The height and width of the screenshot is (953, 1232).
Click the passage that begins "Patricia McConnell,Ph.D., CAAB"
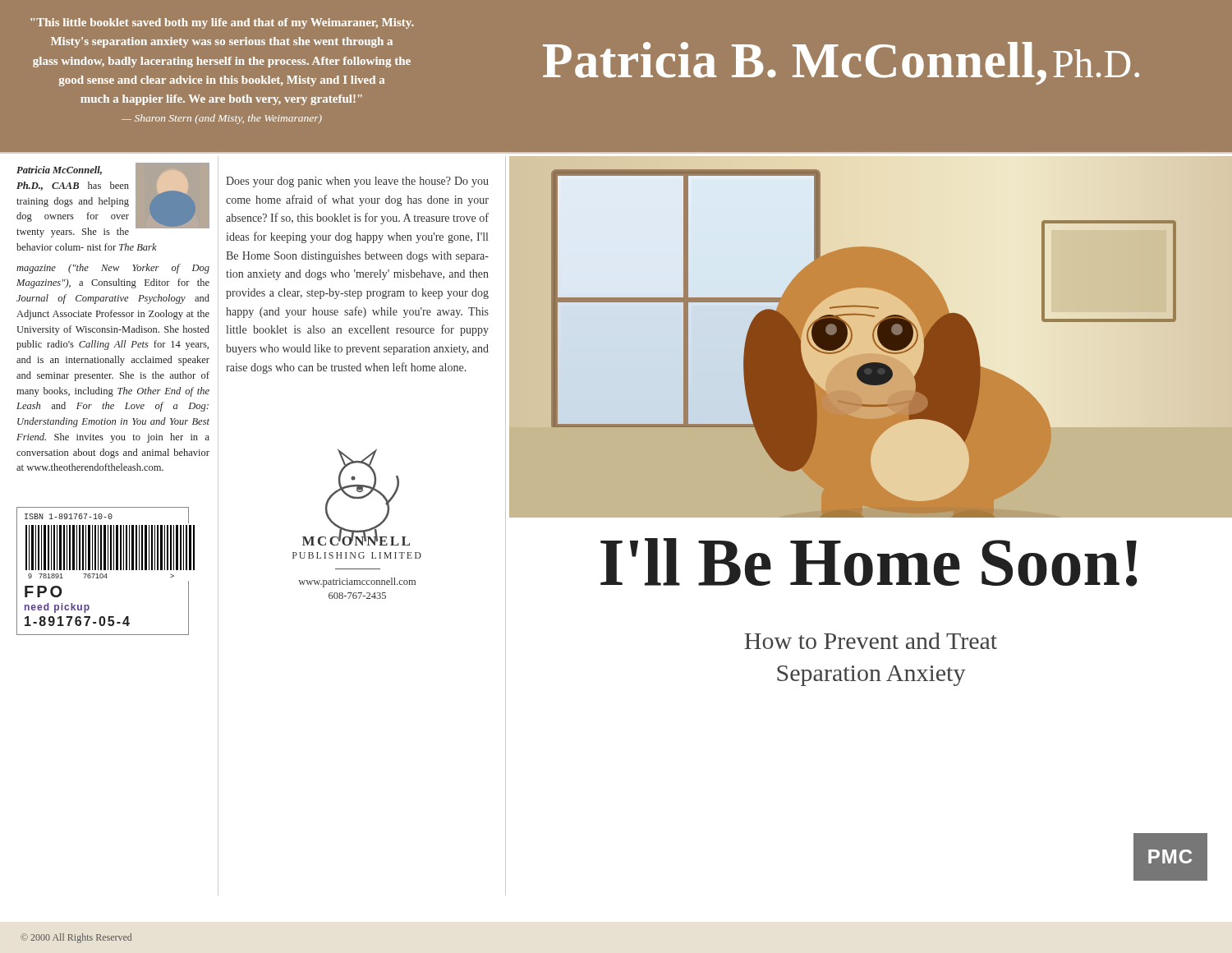click(113, 318)
